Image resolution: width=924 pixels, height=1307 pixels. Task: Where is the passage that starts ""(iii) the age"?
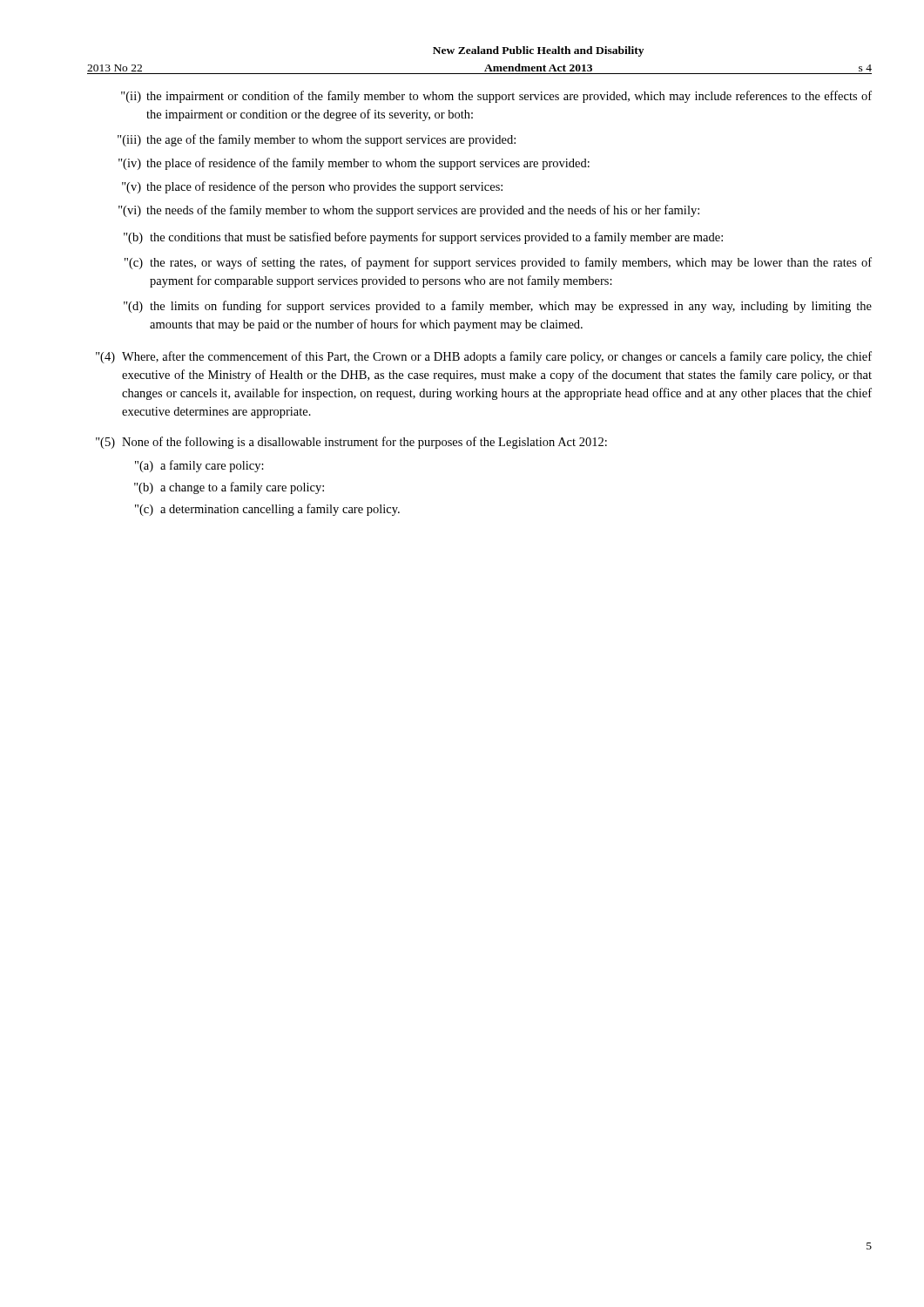click(x=479, y=140)
